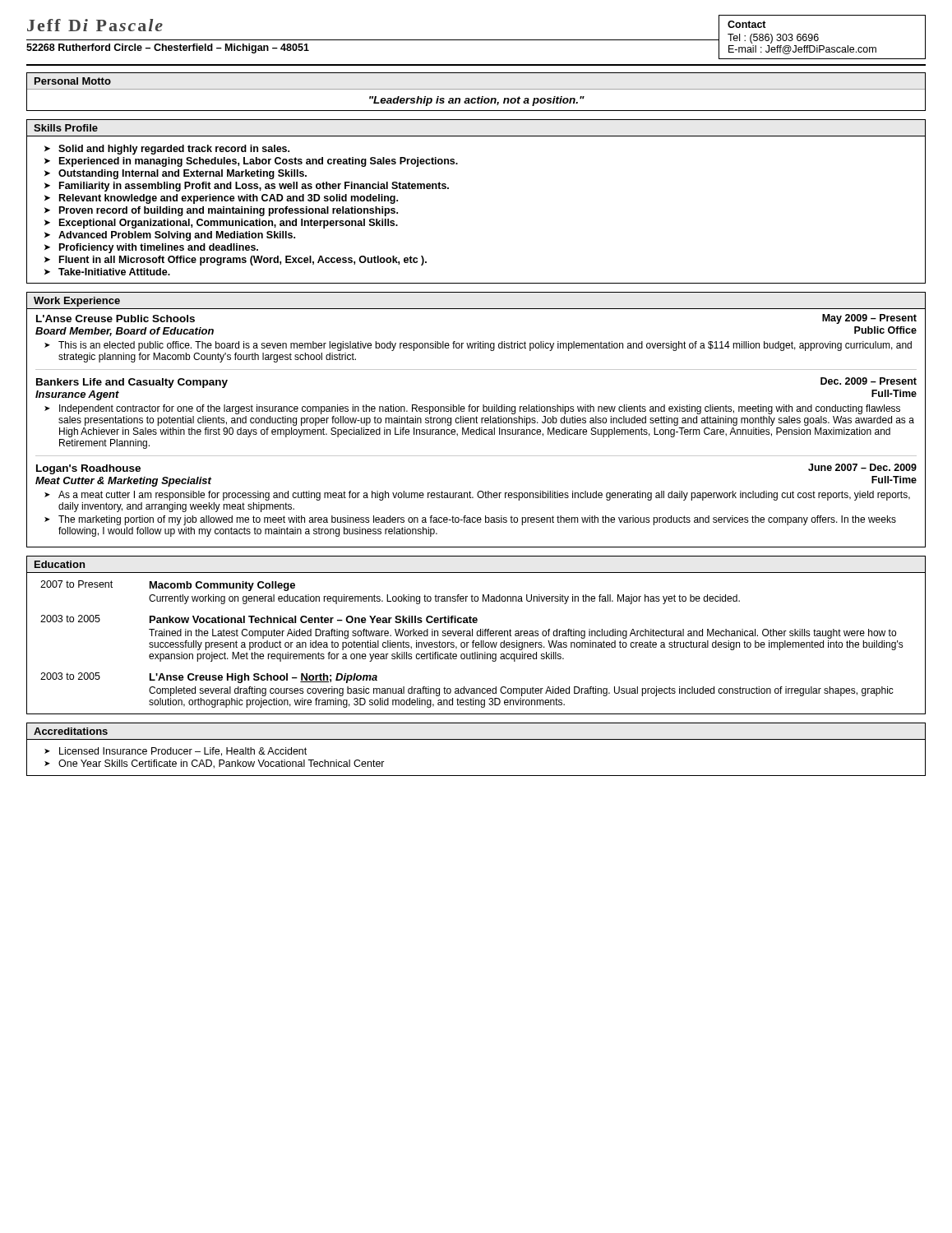Click on the list item with the text "Licensed Insurance Producer"
This screenshot has width=952, height=1233.
[183, 751]
